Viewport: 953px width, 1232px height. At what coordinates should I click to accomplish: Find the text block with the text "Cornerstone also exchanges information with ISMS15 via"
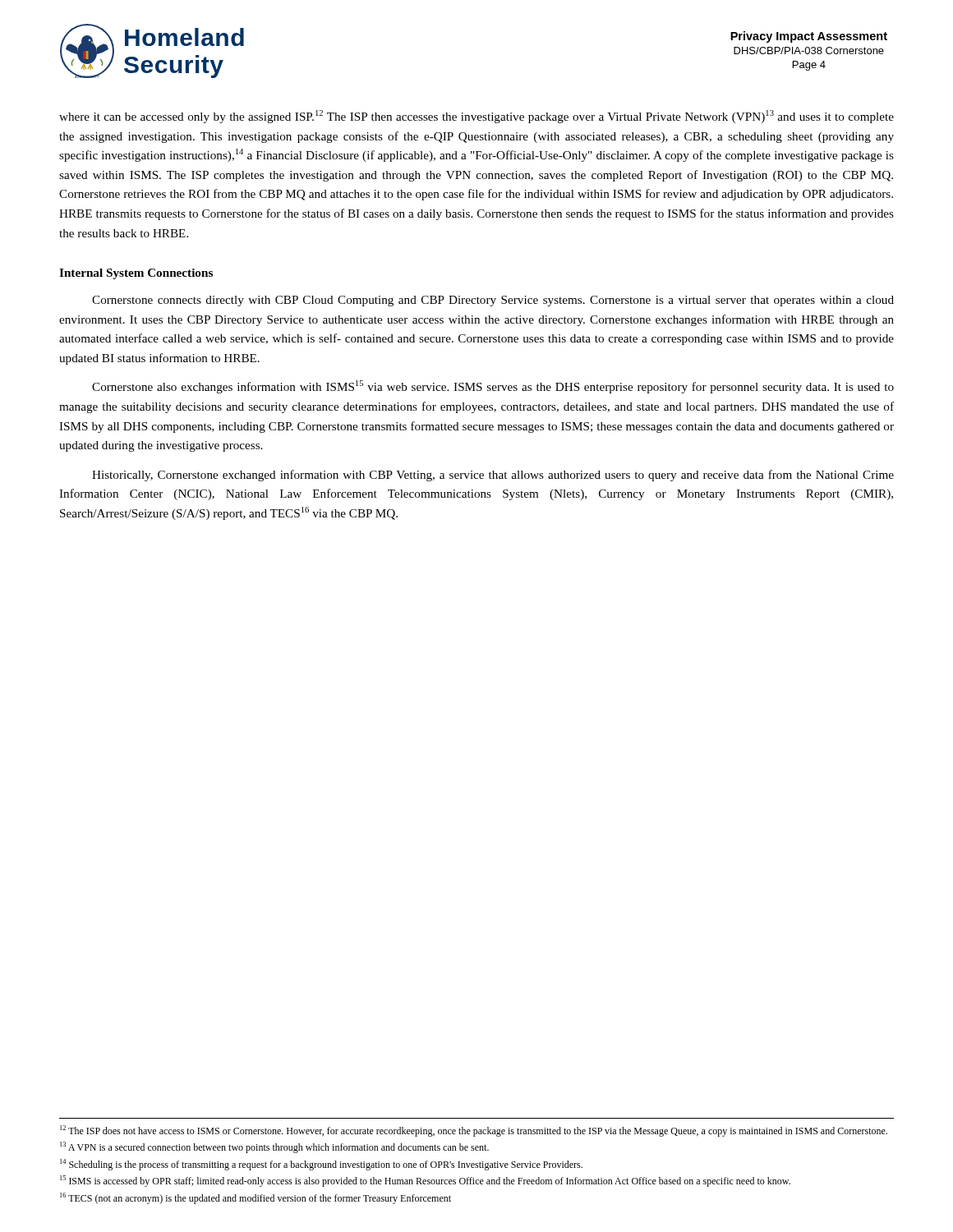pyautogui.click(x=476, y=415)
